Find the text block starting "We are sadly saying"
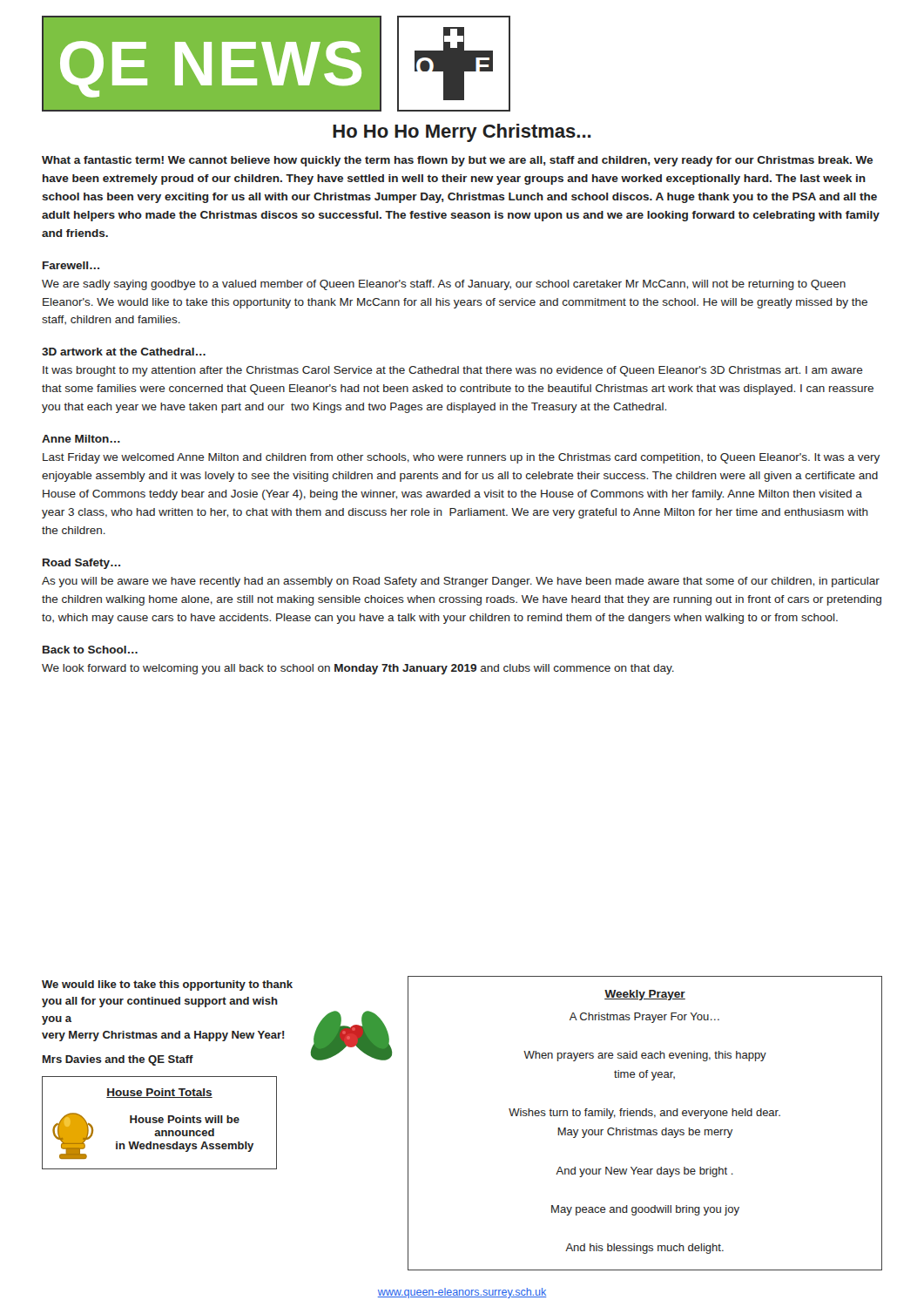This screenshot has height=1307, width=924. tap(455, 301)
